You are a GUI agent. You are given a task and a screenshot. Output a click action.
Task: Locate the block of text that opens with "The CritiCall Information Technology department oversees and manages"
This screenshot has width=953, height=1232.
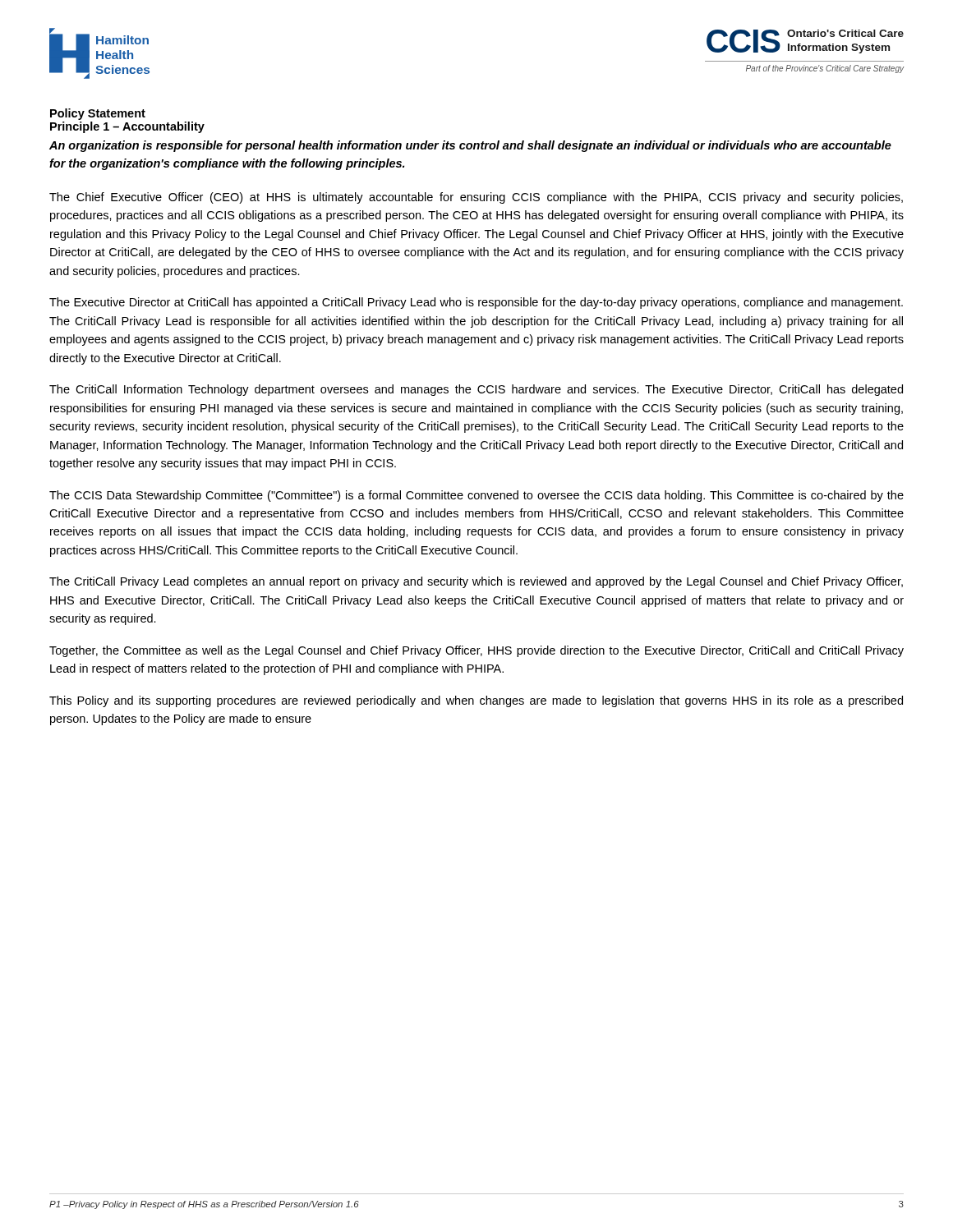tap(476, 426)
